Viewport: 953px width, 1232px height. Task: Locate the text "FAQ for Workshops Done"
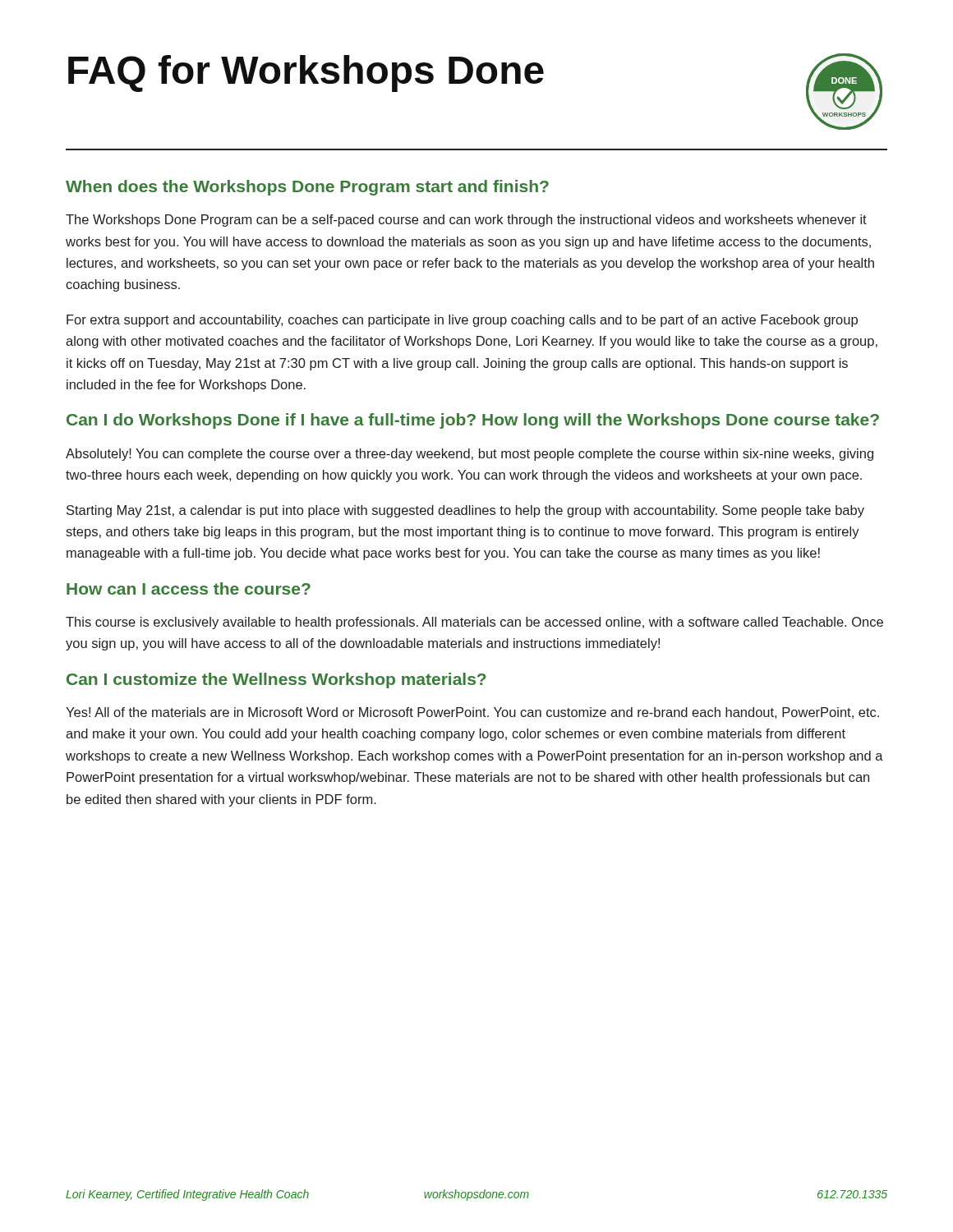tap(305, 71)
